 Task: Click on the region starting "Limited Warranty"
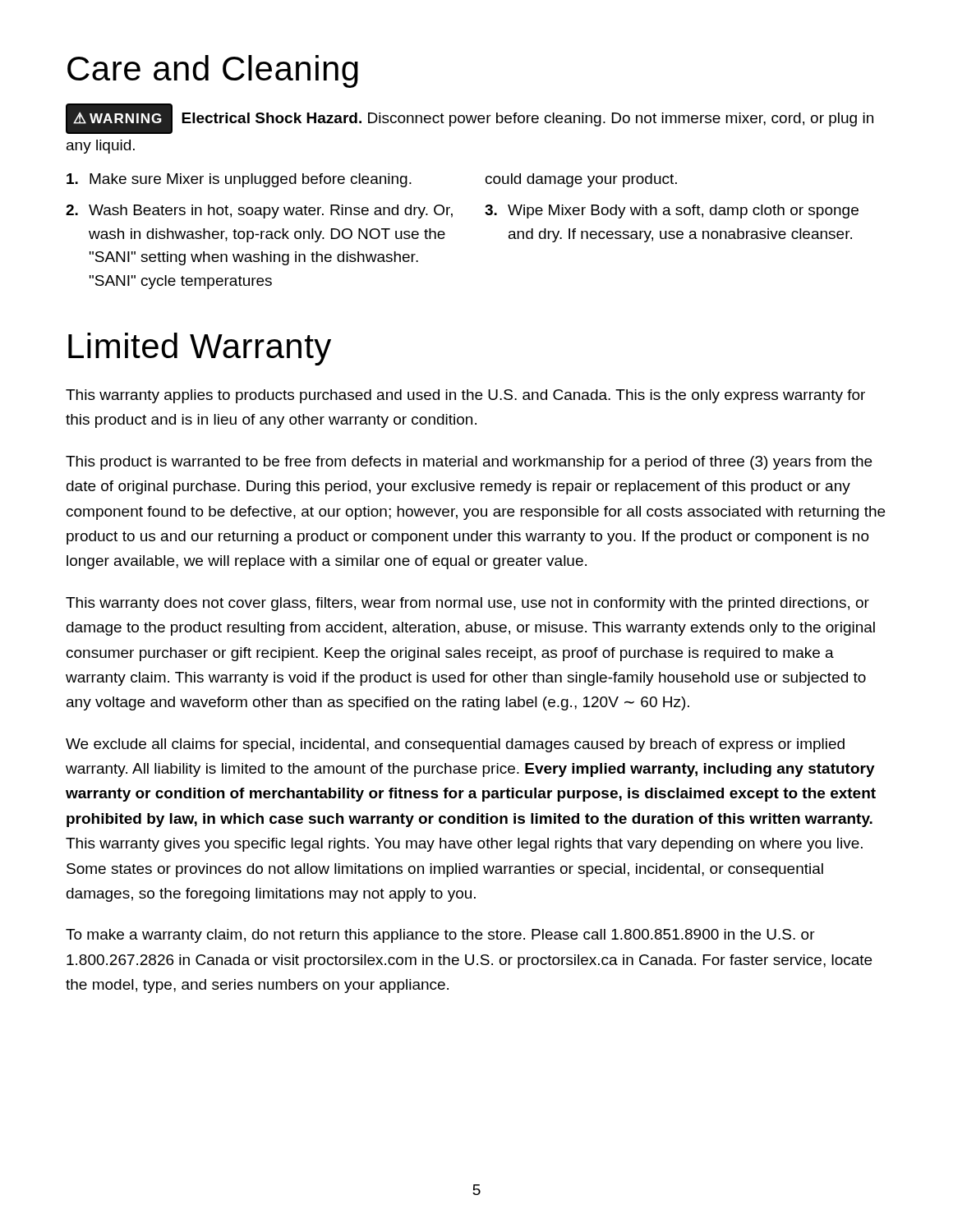point(199,346)
